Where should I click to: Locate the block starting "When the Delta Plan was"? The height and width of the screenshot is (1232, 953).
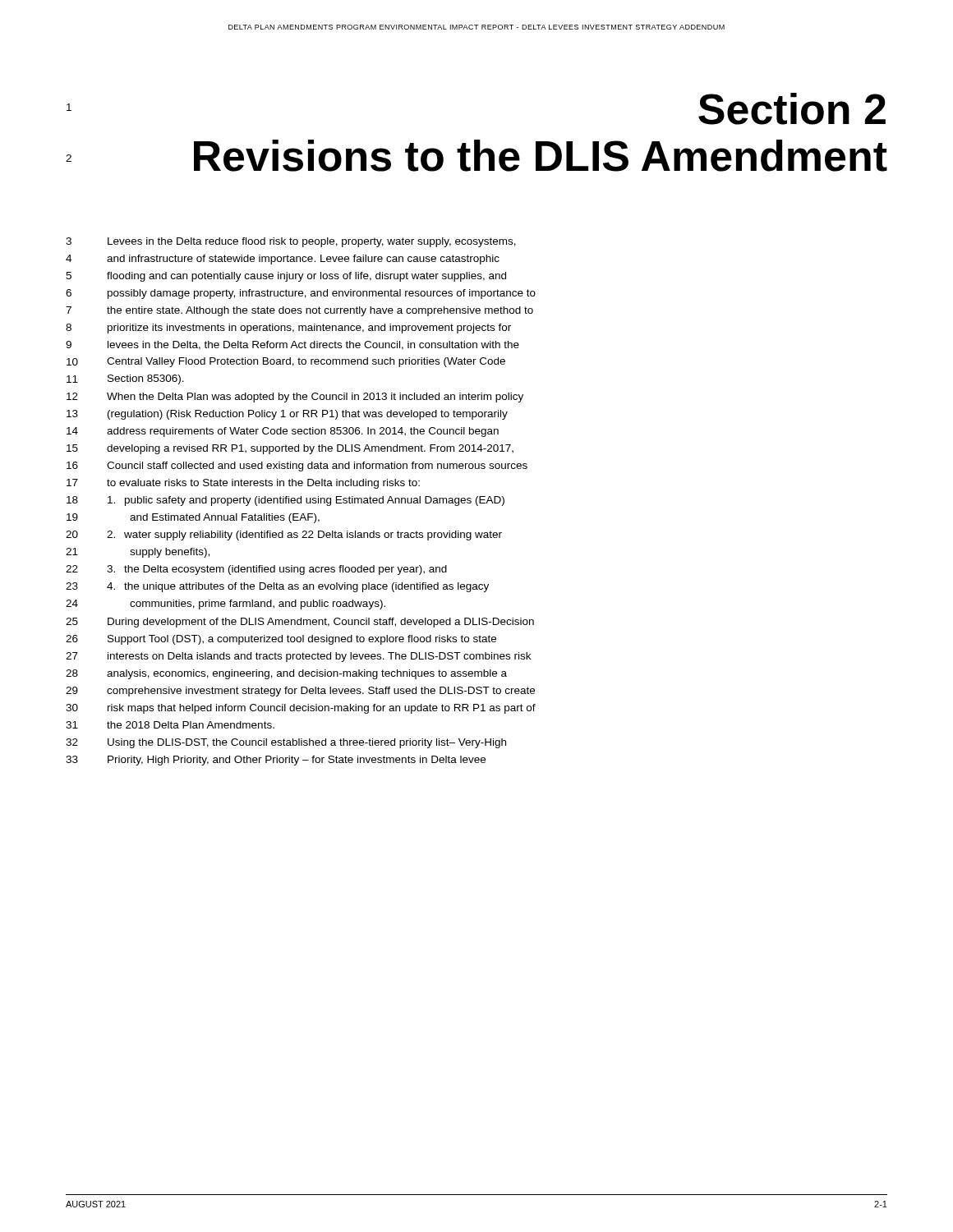[317, 439]
